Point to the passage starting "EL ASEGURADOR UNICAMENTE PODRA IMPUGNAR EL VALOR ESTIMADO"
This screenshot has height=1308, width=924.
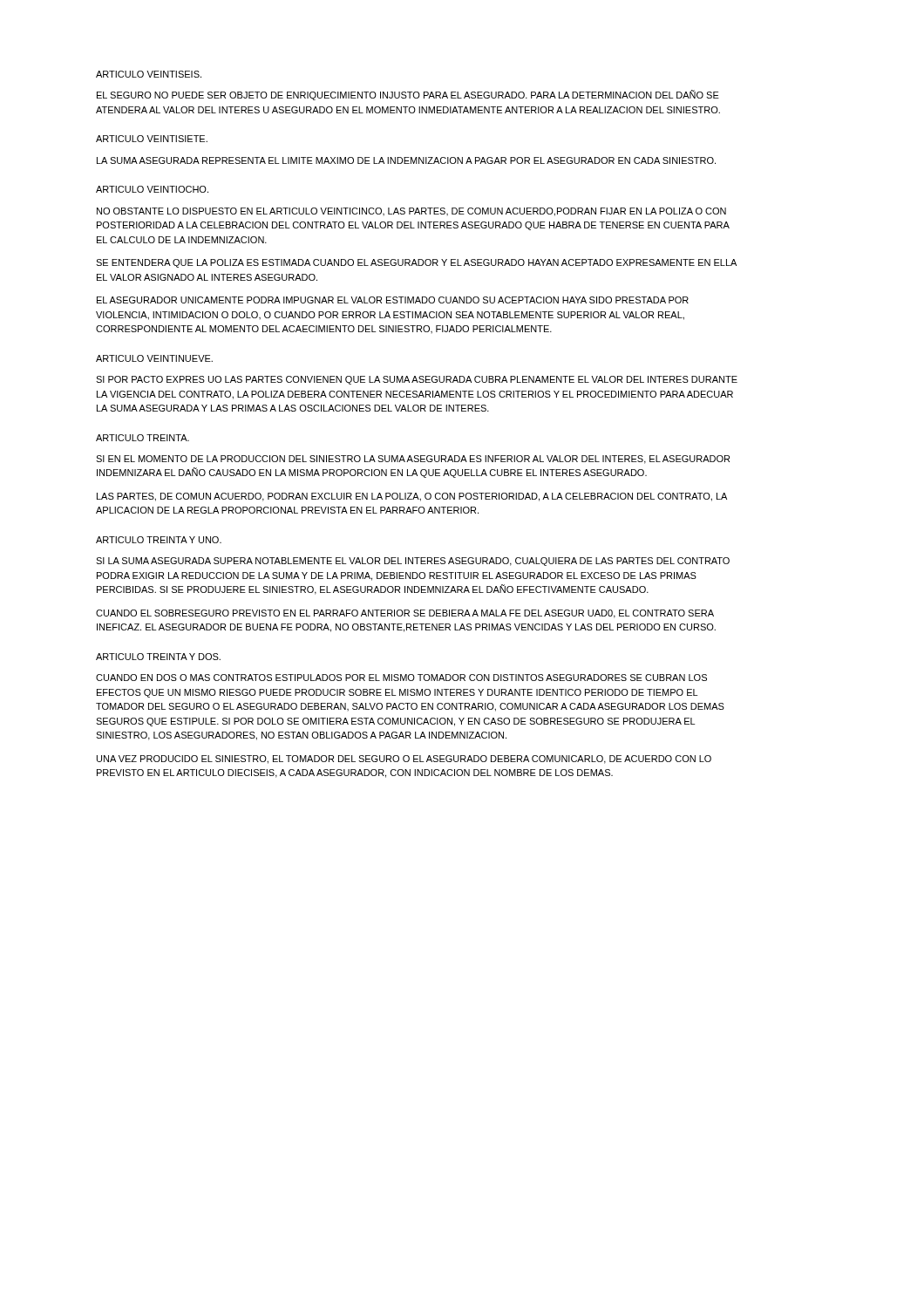392,314
